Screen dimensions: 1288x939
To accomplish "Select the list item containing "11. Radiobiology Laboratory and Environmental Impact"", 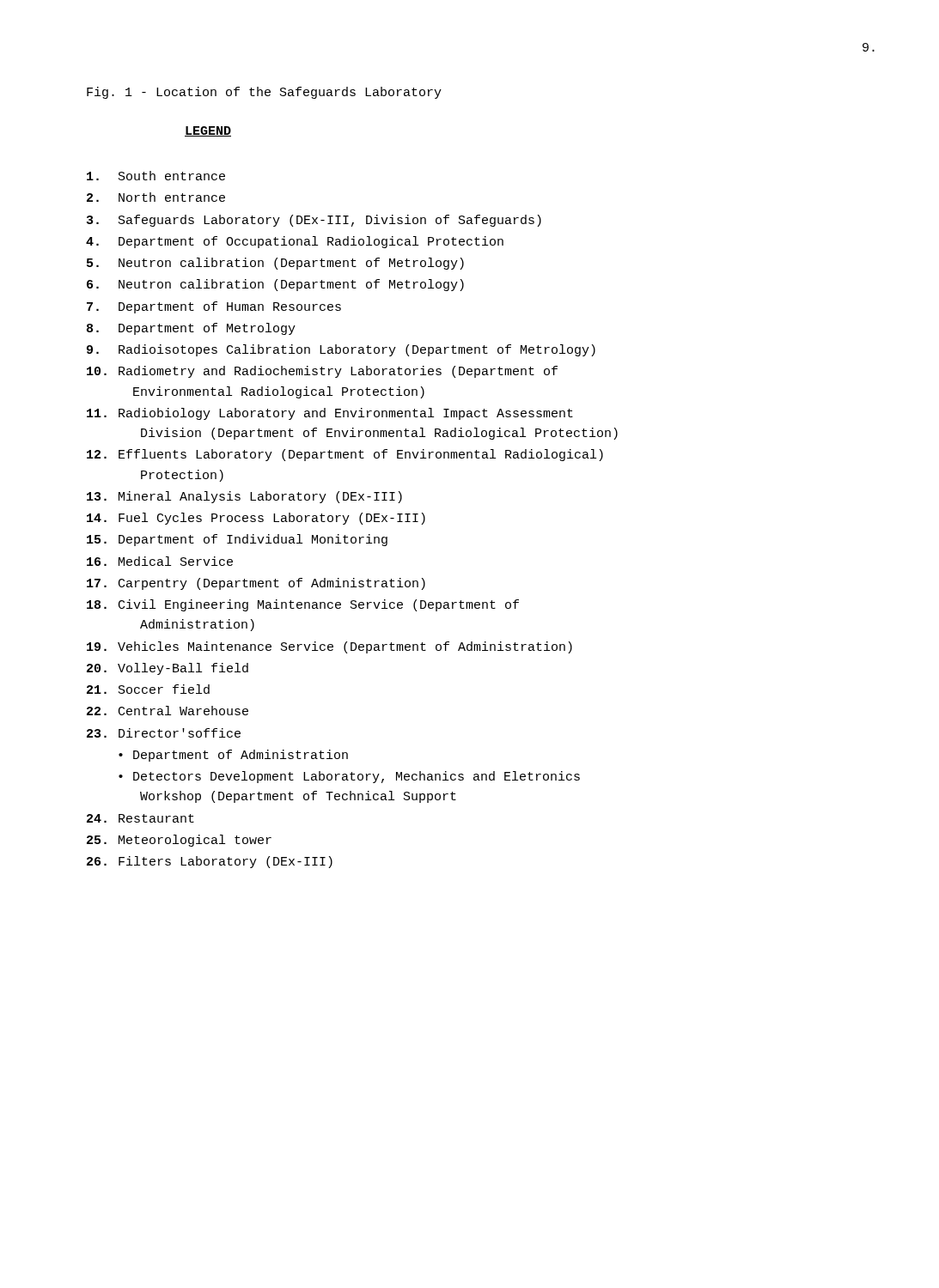I will click(353, 424).
